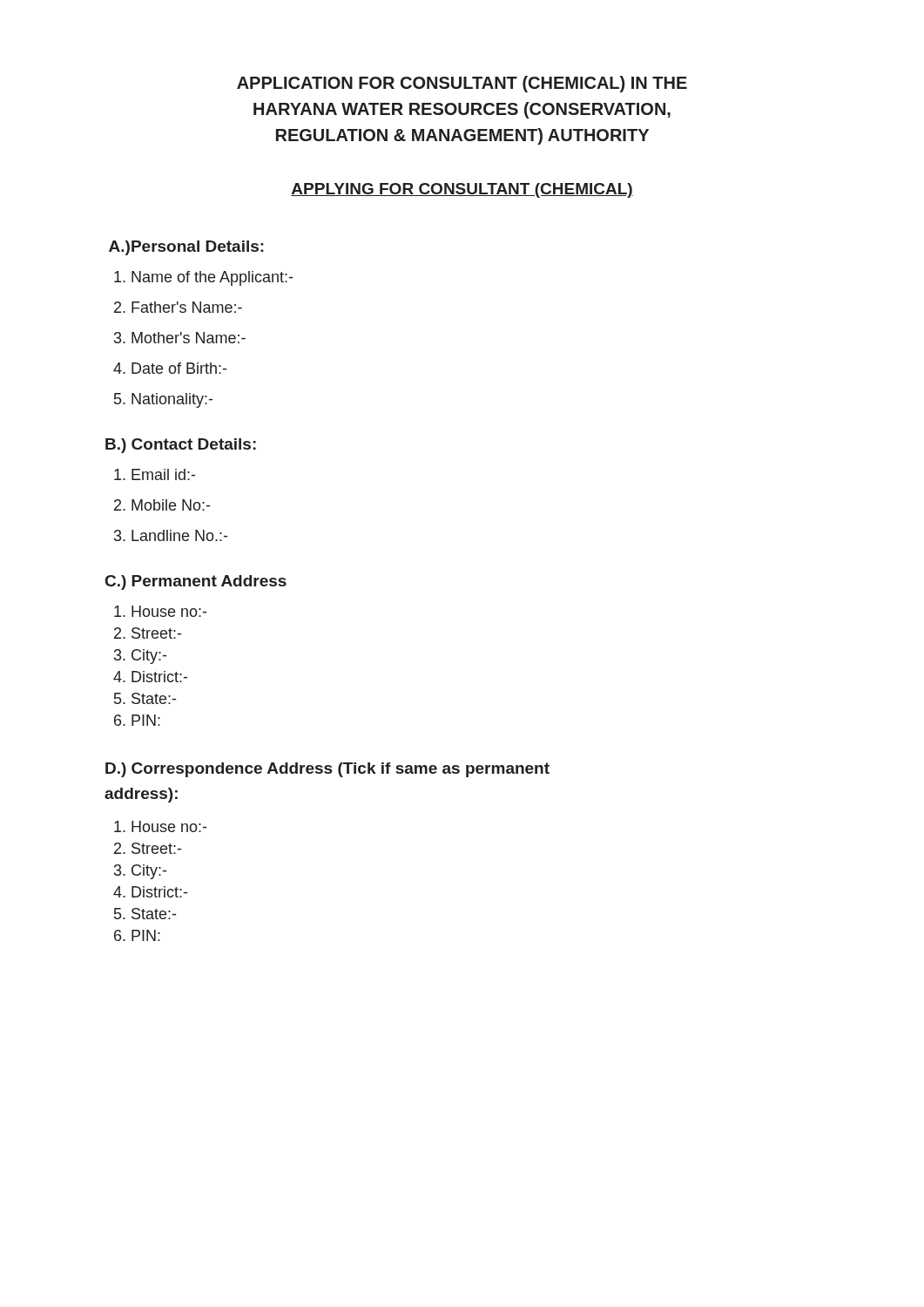924x1307 pixels.
Task: Locate the title that opens with "APPLICATION FOR CONSULTANT (CHEMICAL) IN THE HARYANA"
Action: click(x=462, y=109)
